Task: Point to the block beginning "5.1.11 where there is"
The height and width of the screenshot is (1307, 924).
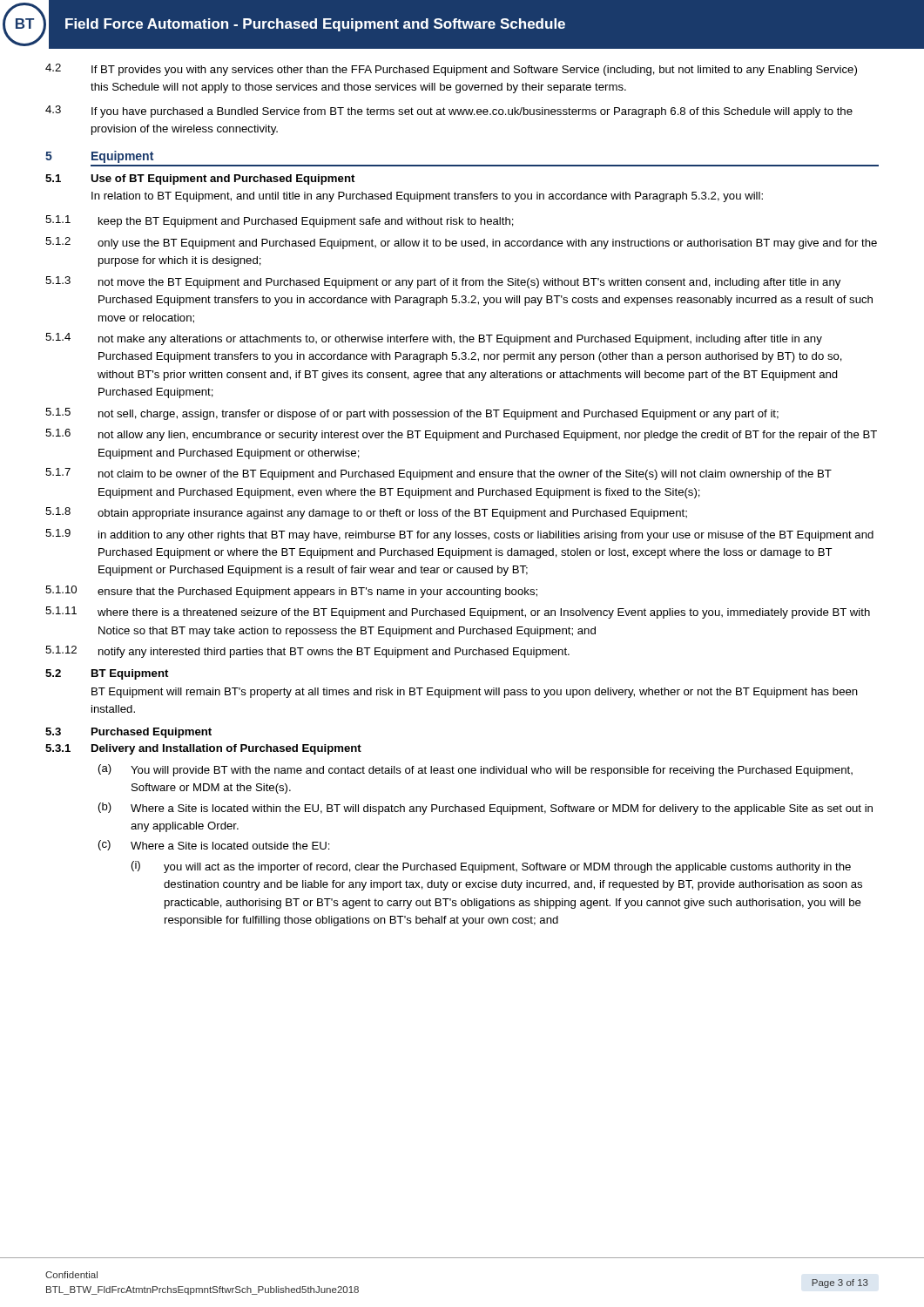Action: coord(462,622)
